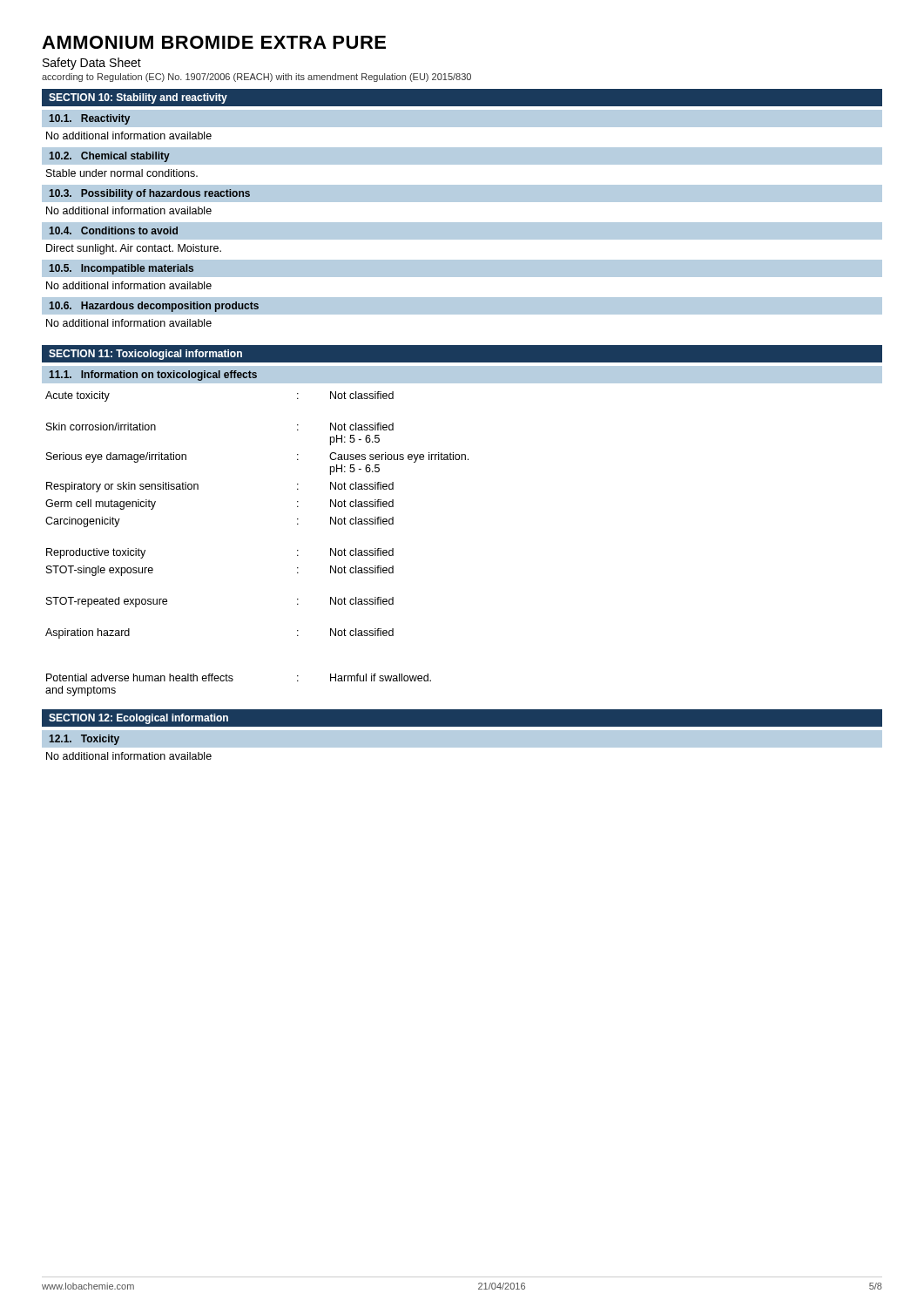The width and height of the screenshot is (924, 1307).
Task: Find the block starting "10.1. Reactivity"
Action: coord(89,118)
